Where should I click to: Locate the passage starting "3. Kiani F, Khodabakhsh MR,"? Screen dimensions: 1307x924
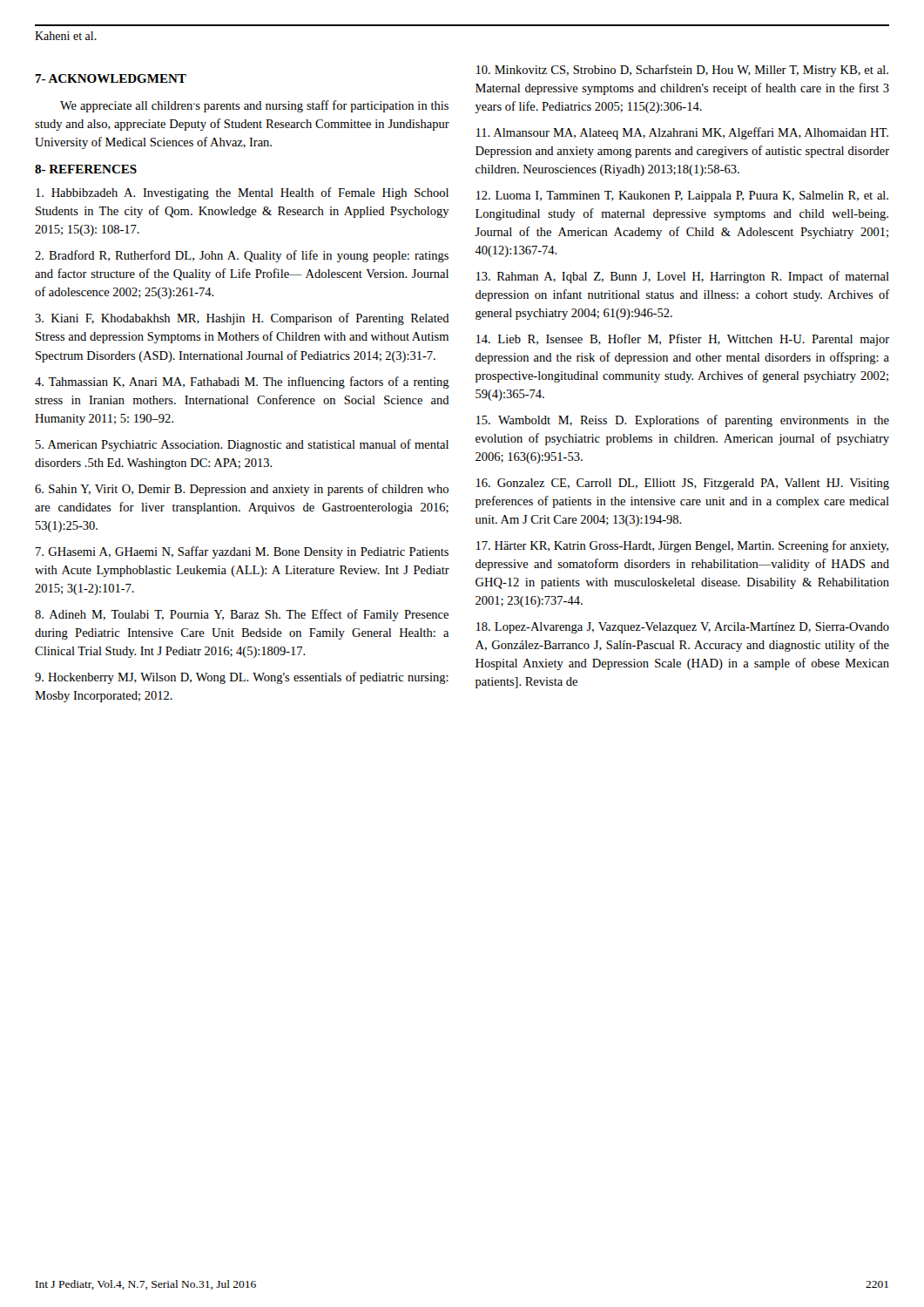point(242,337)
